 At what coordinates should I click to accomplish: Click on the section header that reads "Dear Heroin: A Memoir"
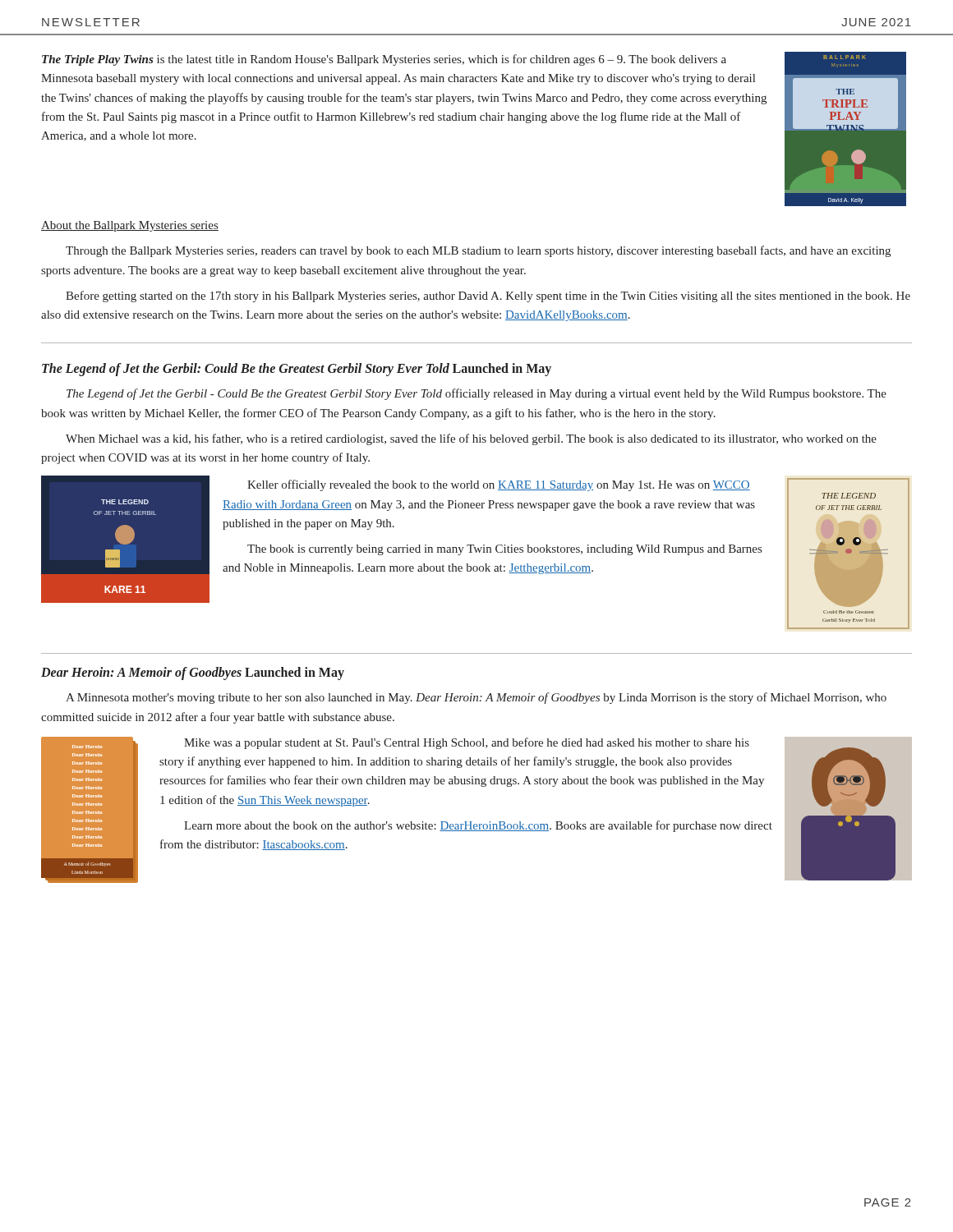pos(193,672)
